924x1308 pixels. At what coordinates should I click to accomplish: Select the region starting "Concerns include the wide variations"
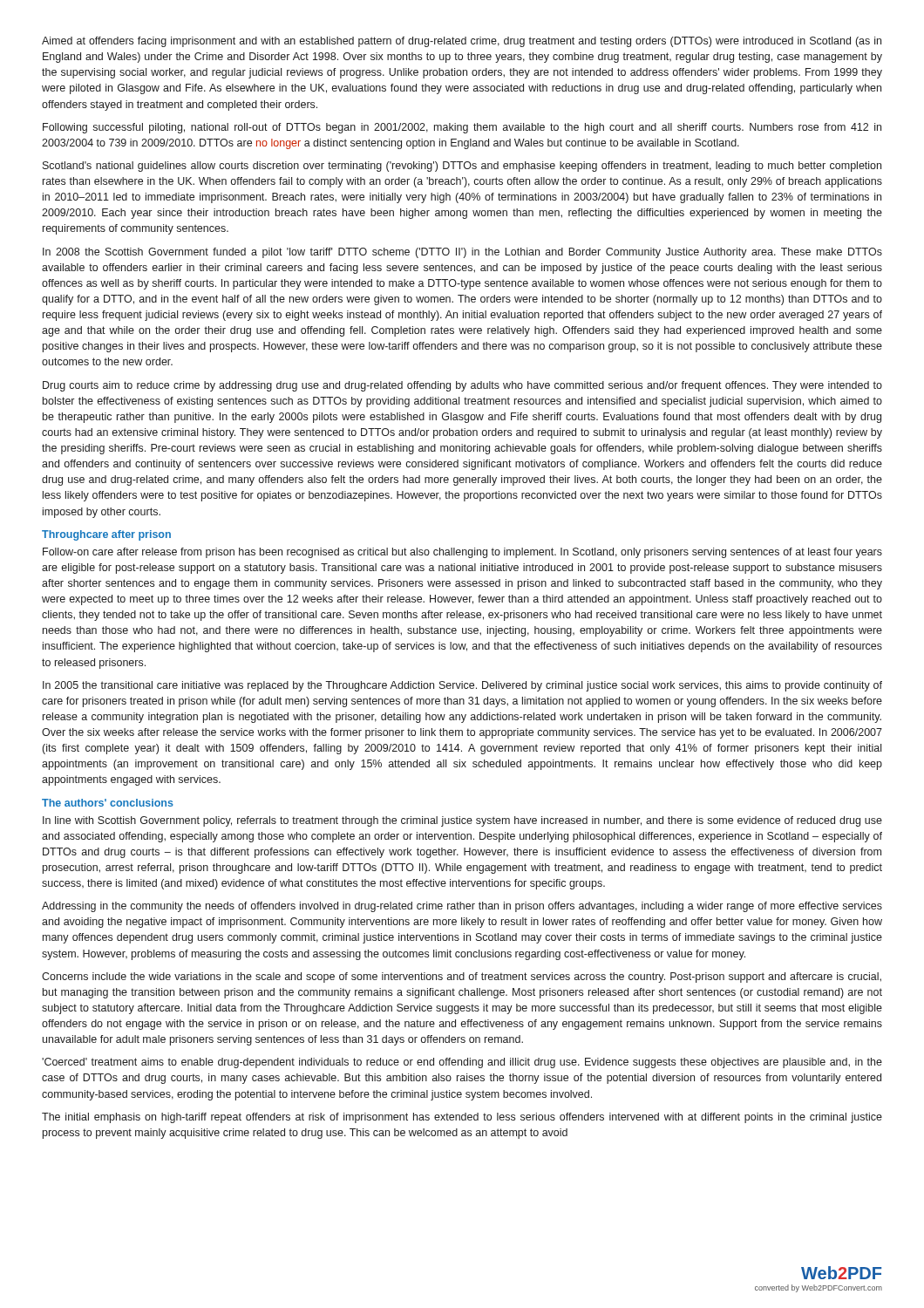(x=462, y=1008)
